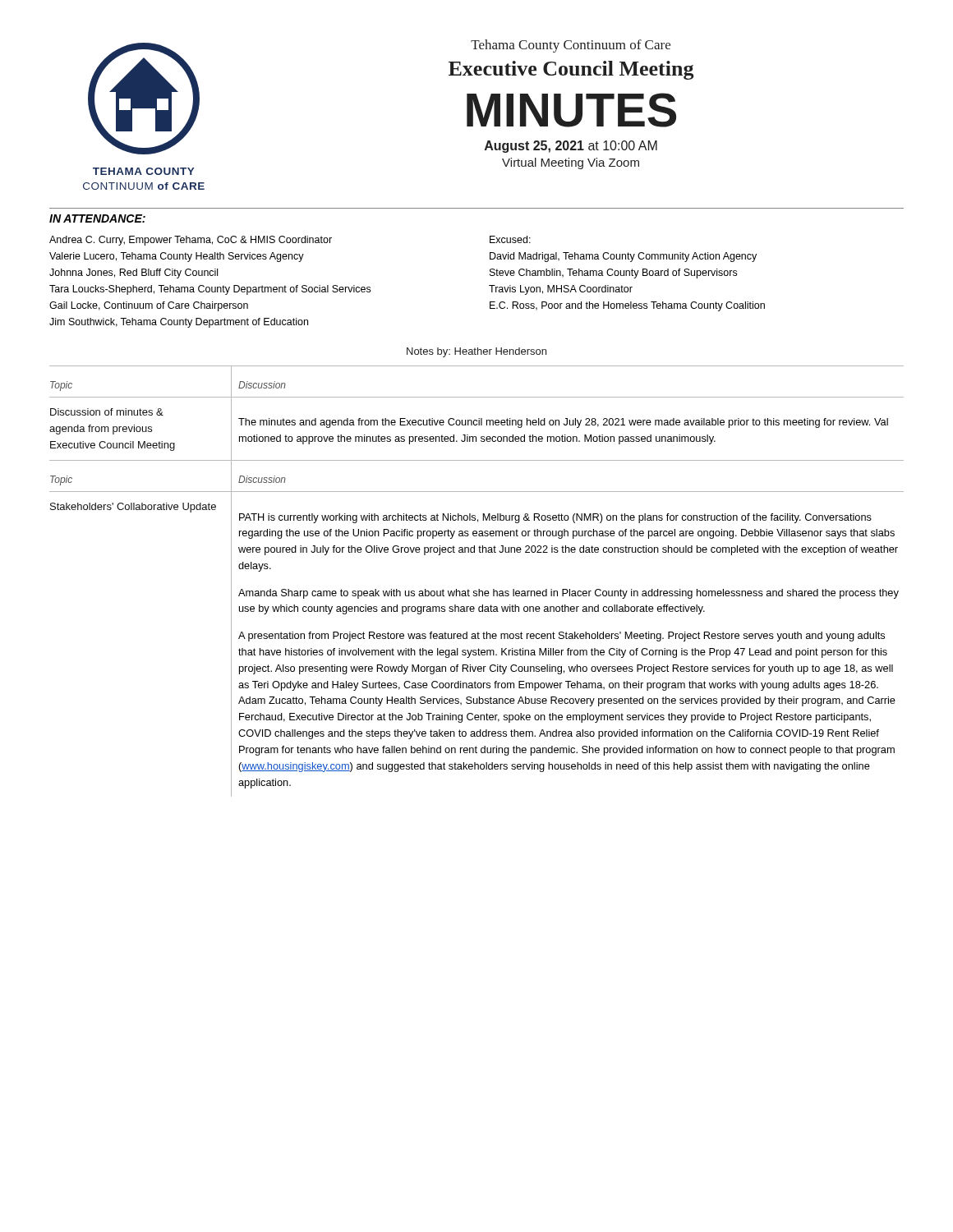Select the text block that says "Excused: David Madrigal, Tehama County Community Action Agency"
Image resolution: width=953 pixels, height=1232 pixels.
[x=627, y=273]
